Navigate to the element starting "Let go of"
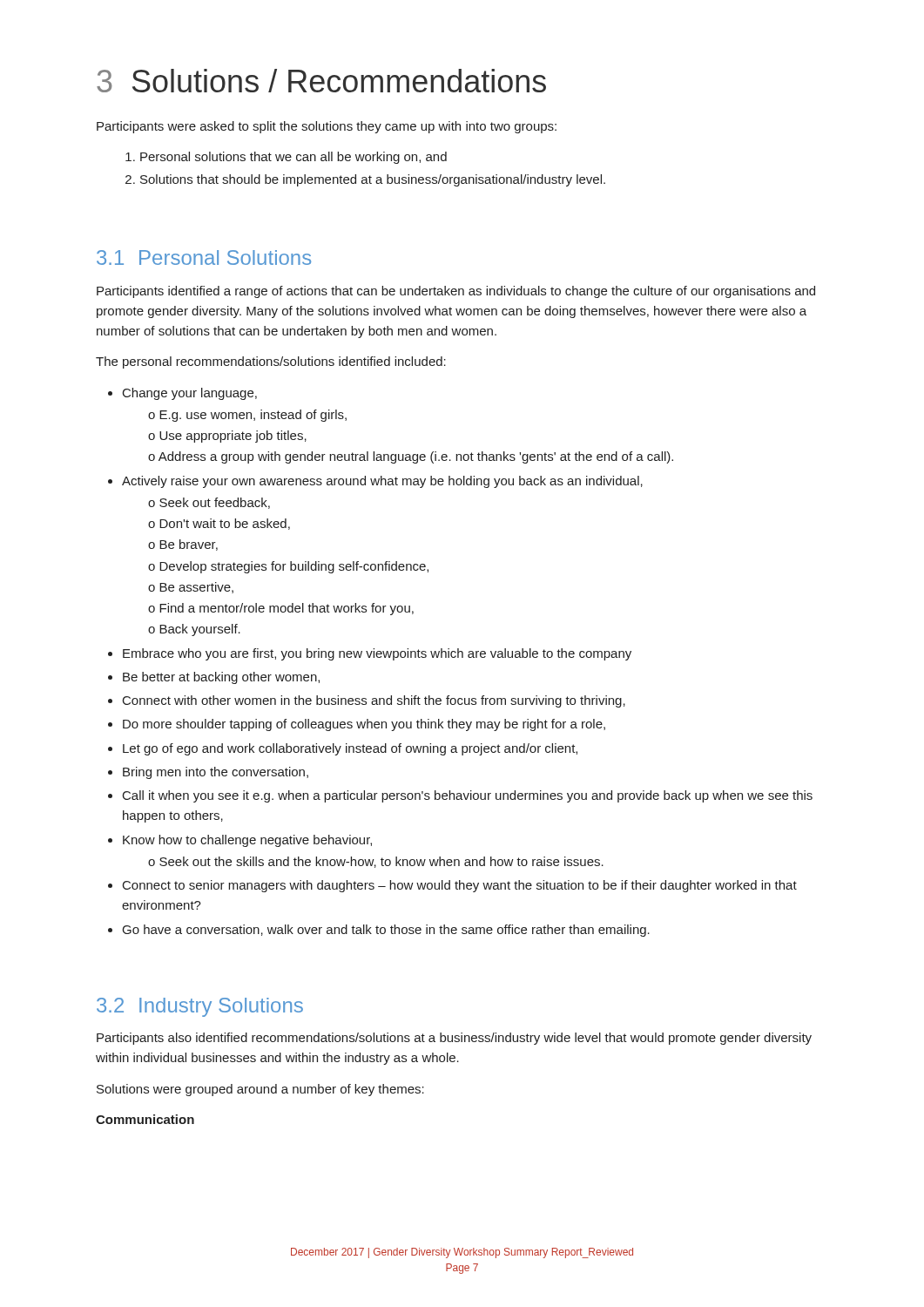Image resolution: width=924 pixels, height=1307 pixels. click(x=350, y=748)
